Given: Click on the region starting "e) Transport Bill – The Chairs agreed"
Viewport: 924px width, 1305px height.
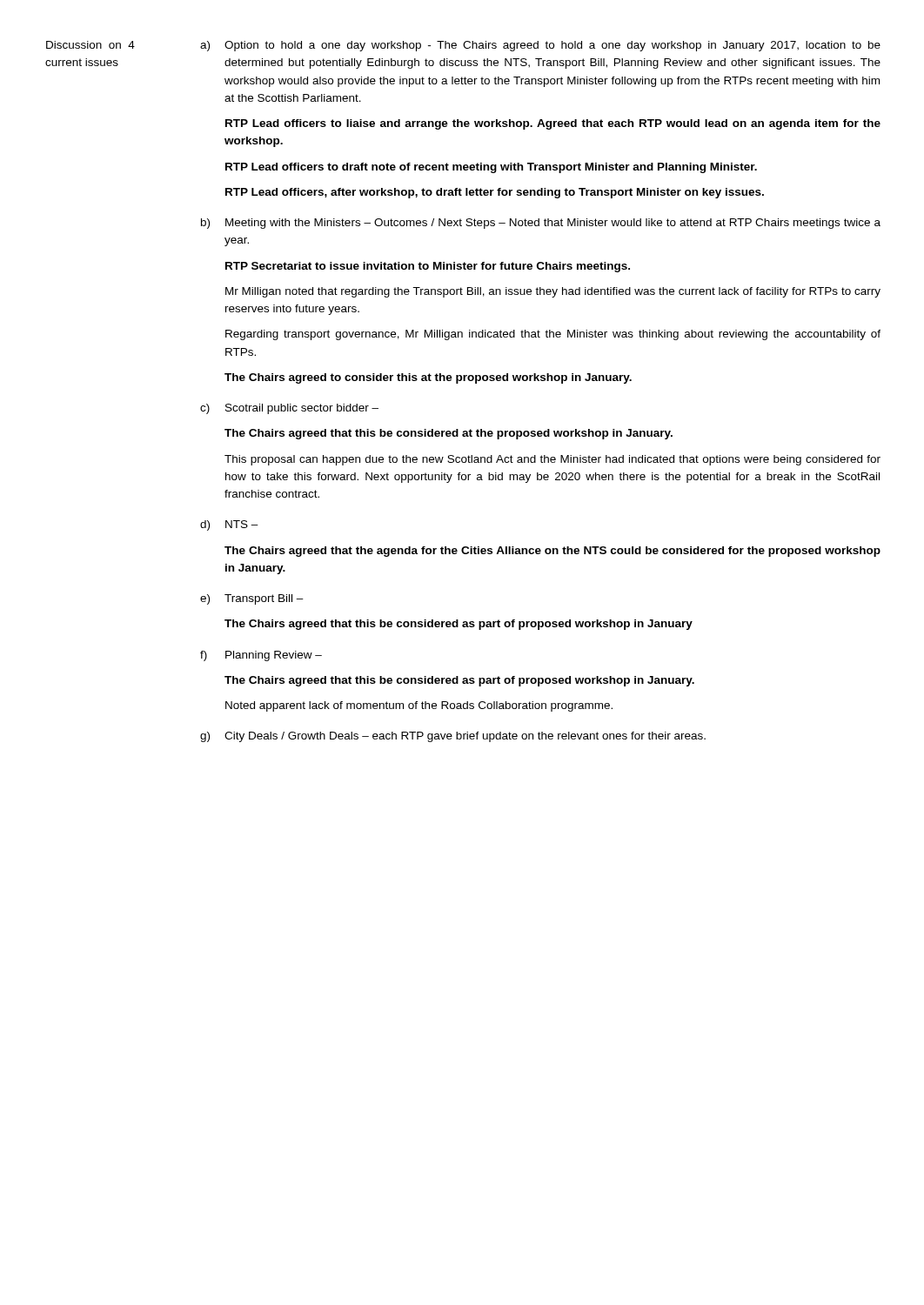Looking at the screenshot, I should (540, 615).
